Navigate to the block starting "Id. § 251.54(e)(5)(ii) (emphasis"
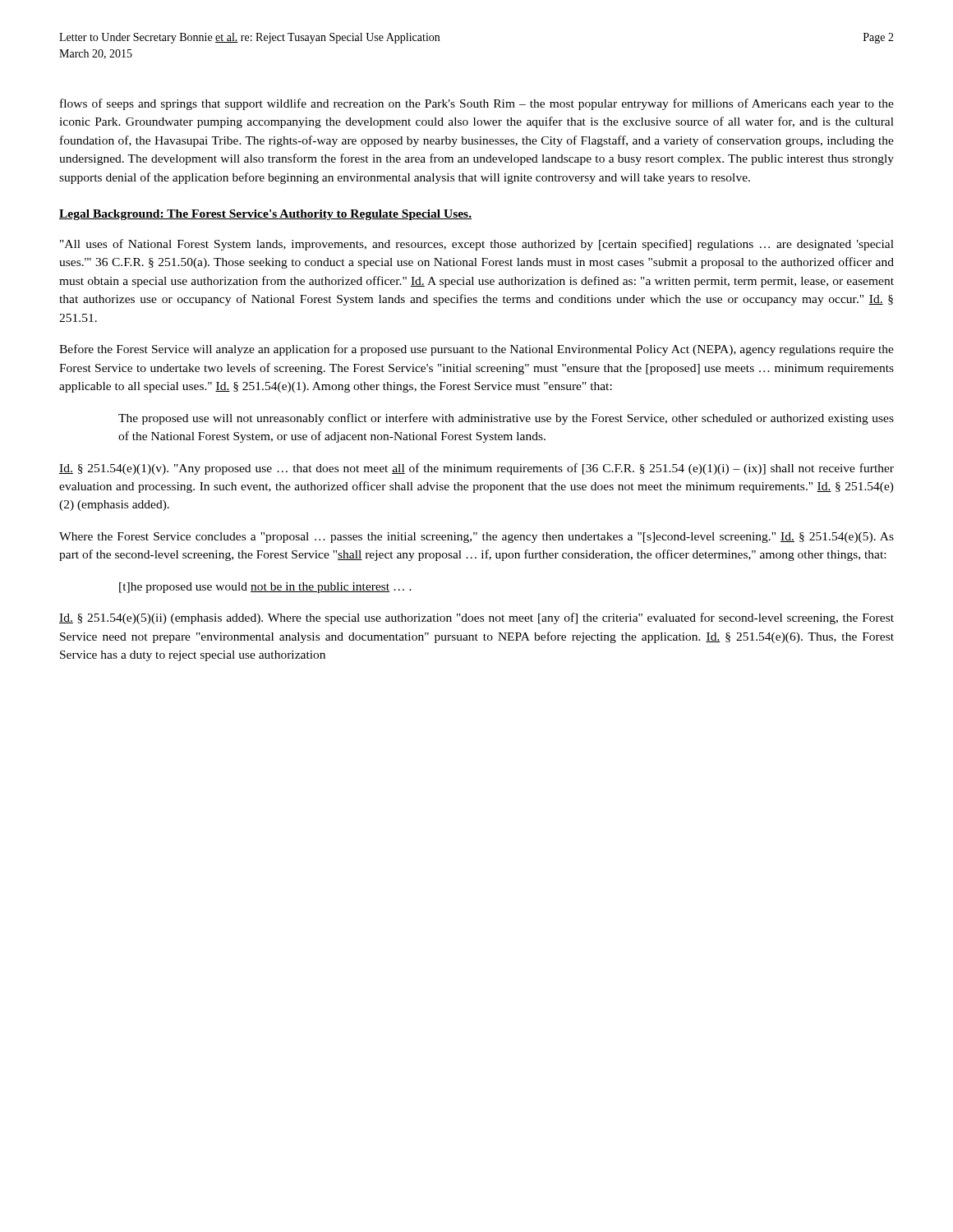The image size is (953, 1232). (476, 636)
